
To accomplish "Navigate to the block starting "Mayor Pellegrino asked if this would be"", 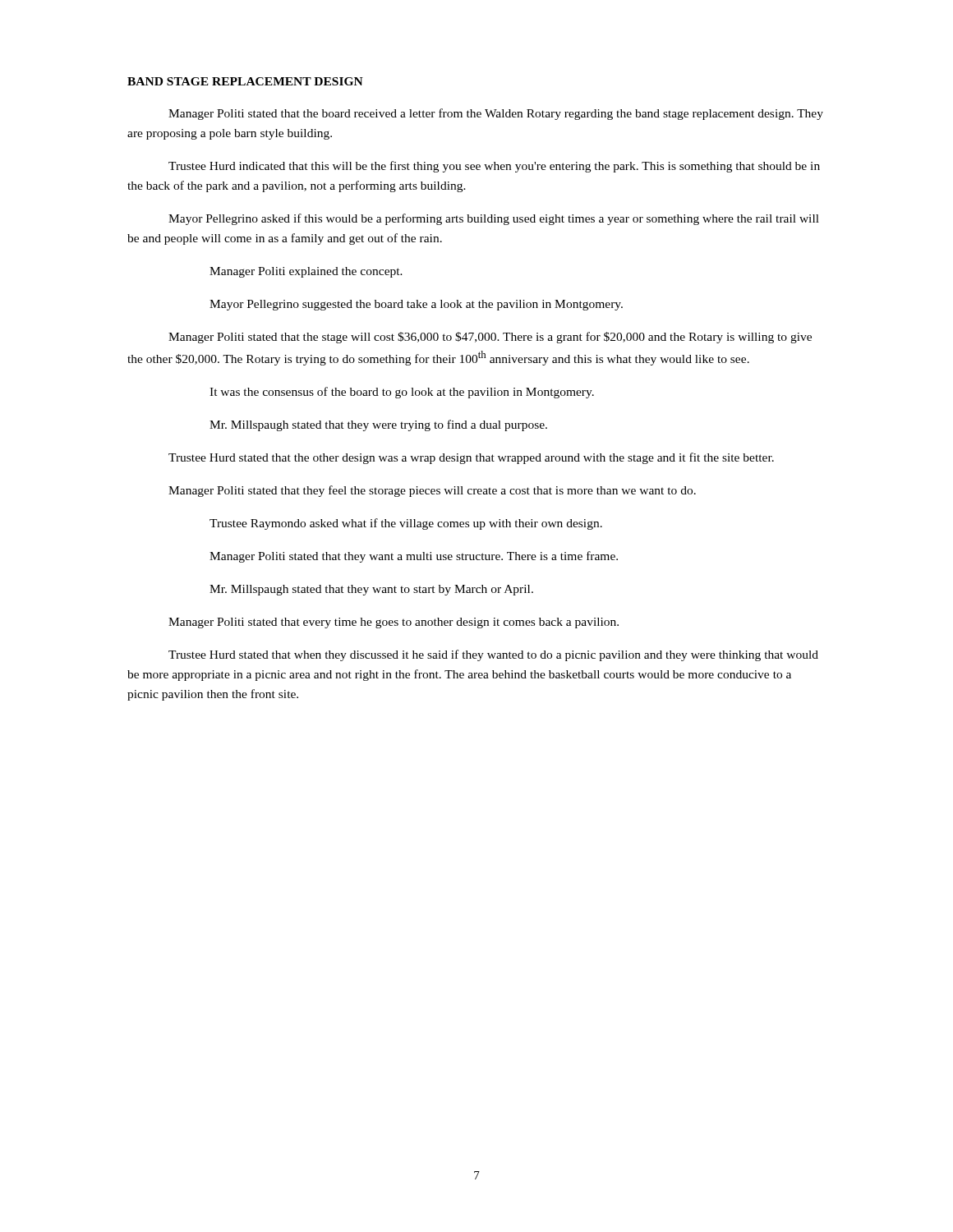I will click(x=473, y=228).
